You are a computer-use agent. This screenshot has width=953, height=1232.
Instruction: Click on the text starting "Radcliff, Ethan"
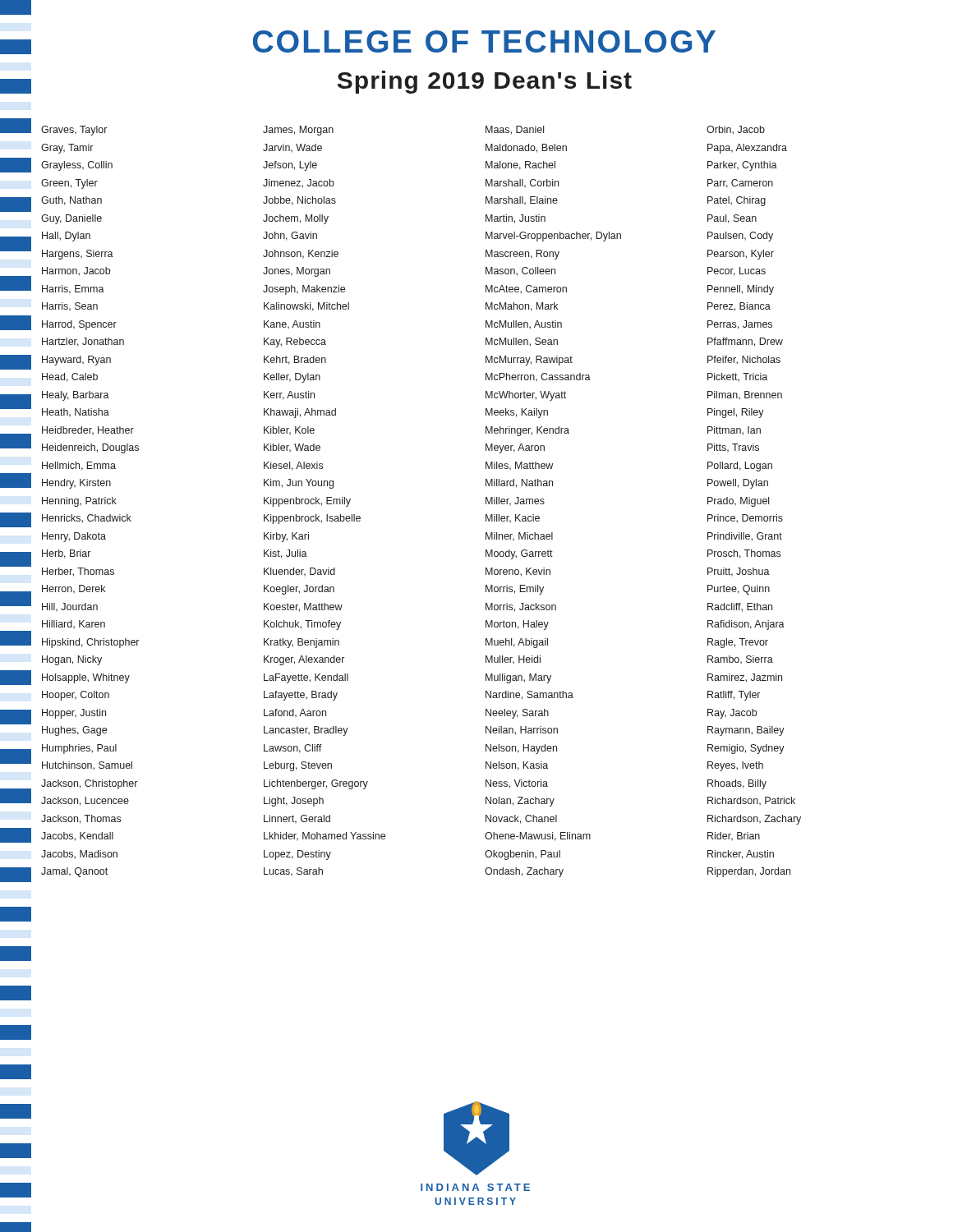click(x=740, y=607)
